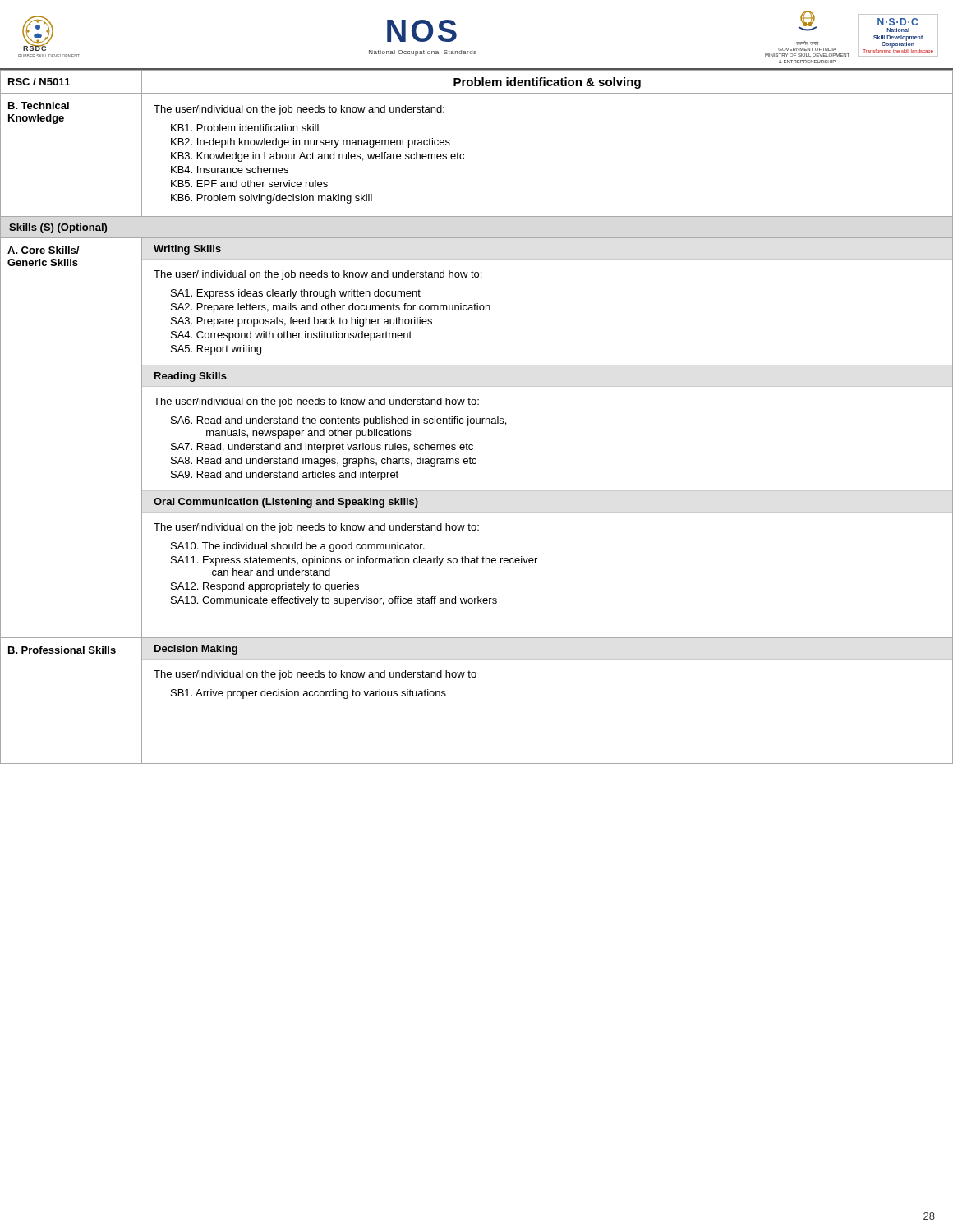Select the text starting "KB2. In-depth knowledge in nursery management practices"
This screenshot has width=953, height=1232.
pyautogui.click(x=310, y=141)
